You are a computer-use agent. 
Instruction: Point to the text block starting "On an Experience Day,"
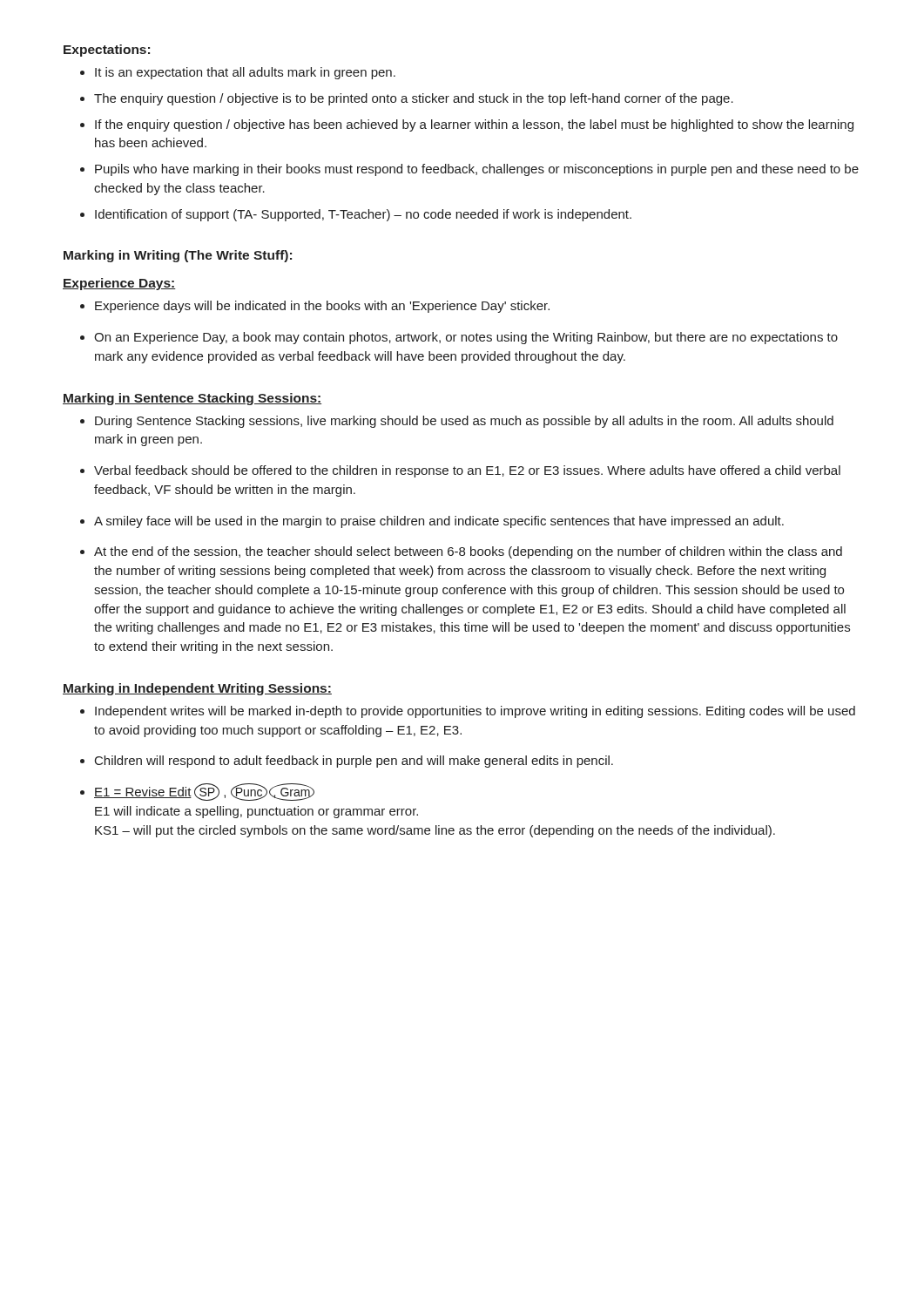click(x=462, y=347)
